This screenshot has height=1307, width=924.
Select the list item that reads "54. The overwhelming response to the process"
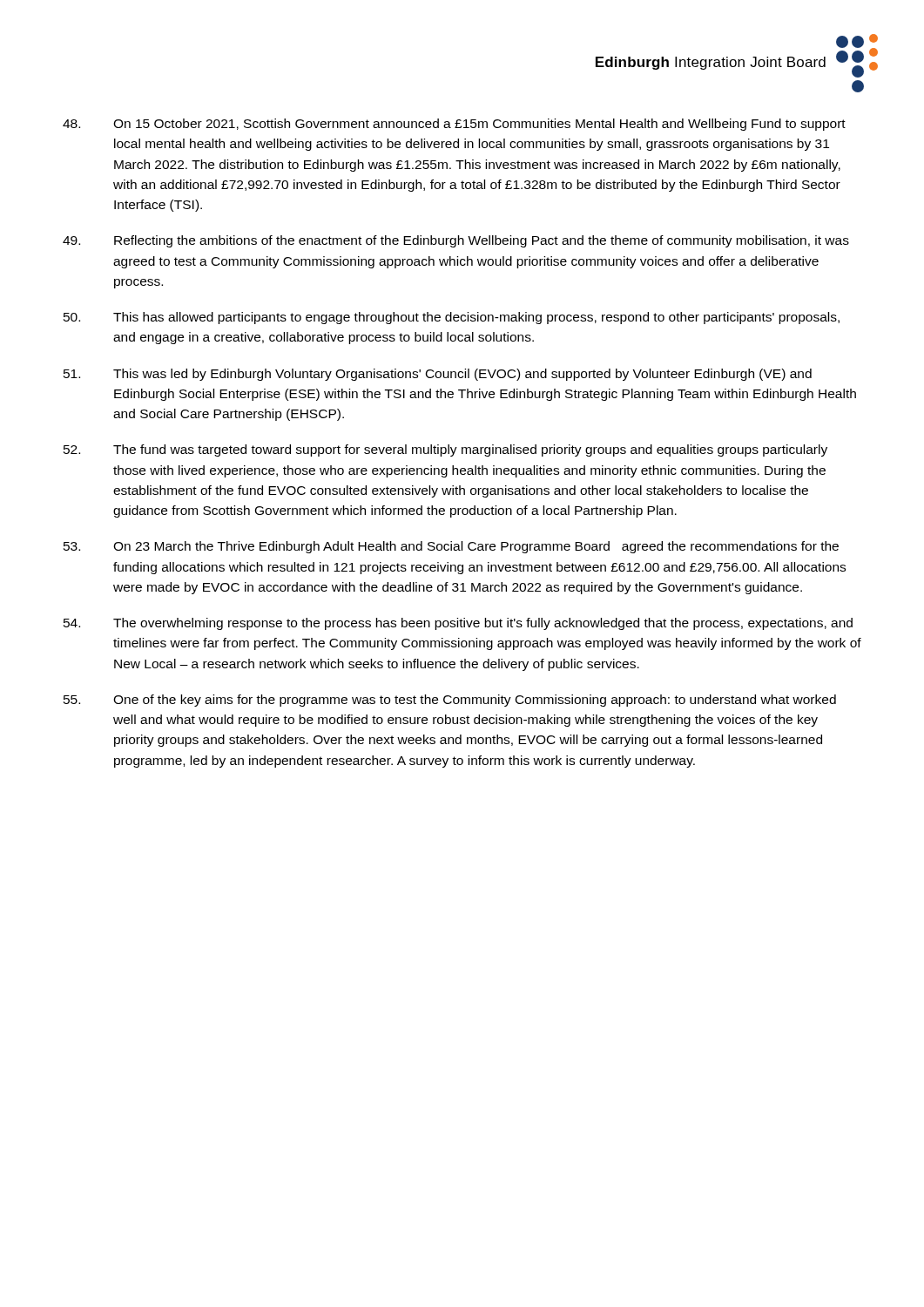(462, 643)
